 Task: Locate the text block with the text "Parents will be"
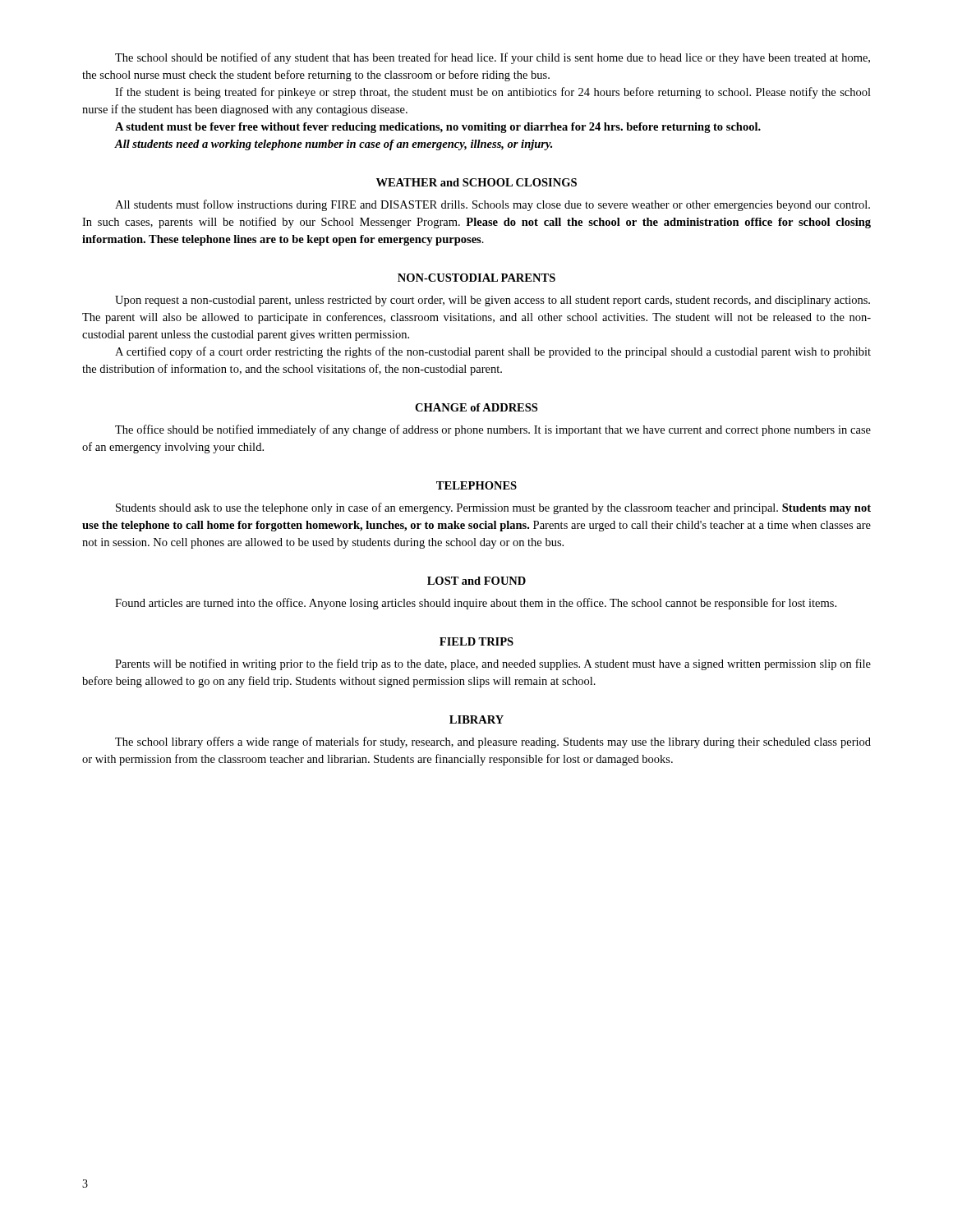[x=476, y=673]
